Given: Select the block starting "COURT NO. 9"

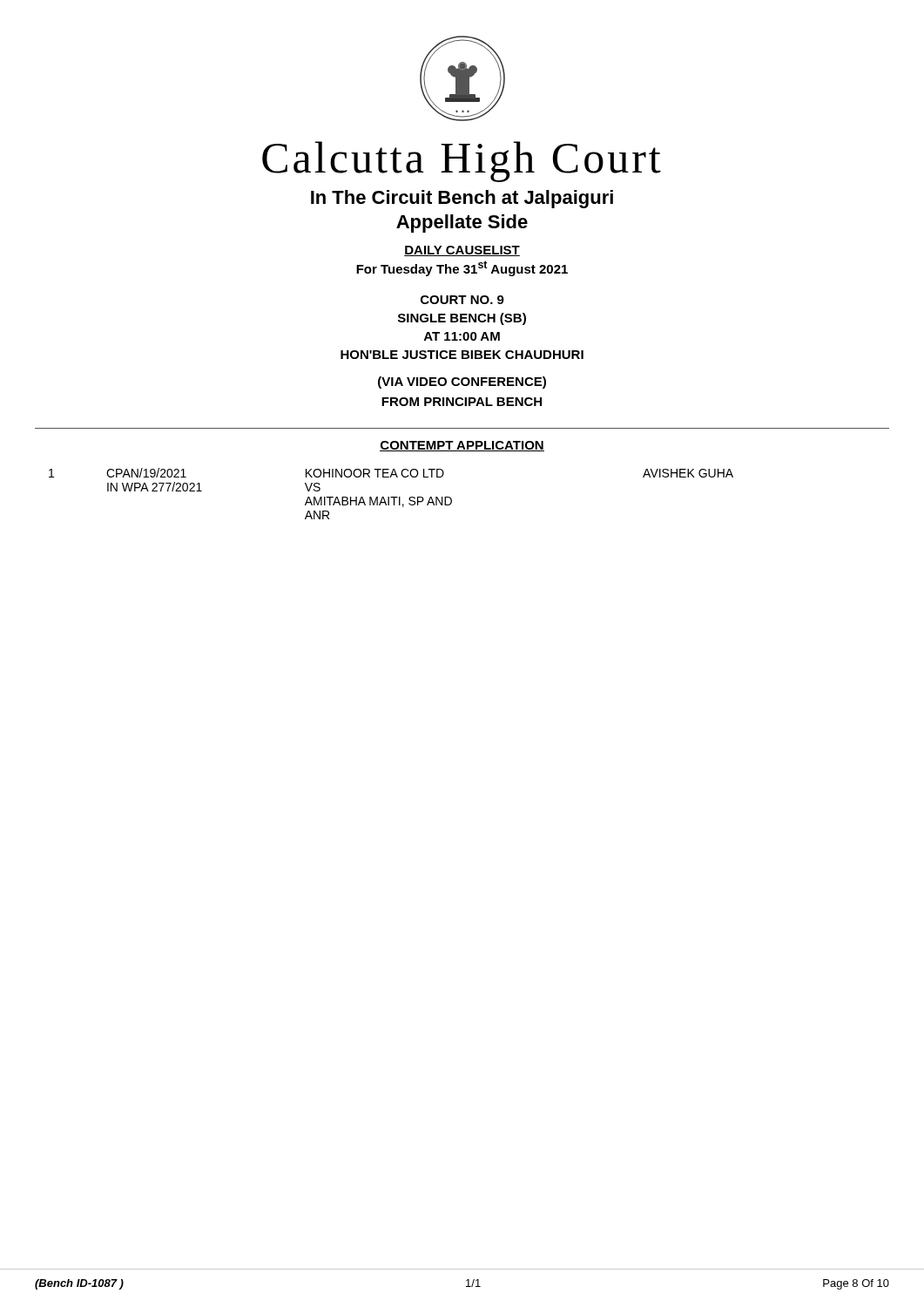Looking at the screenshot, I should [462, 327].
